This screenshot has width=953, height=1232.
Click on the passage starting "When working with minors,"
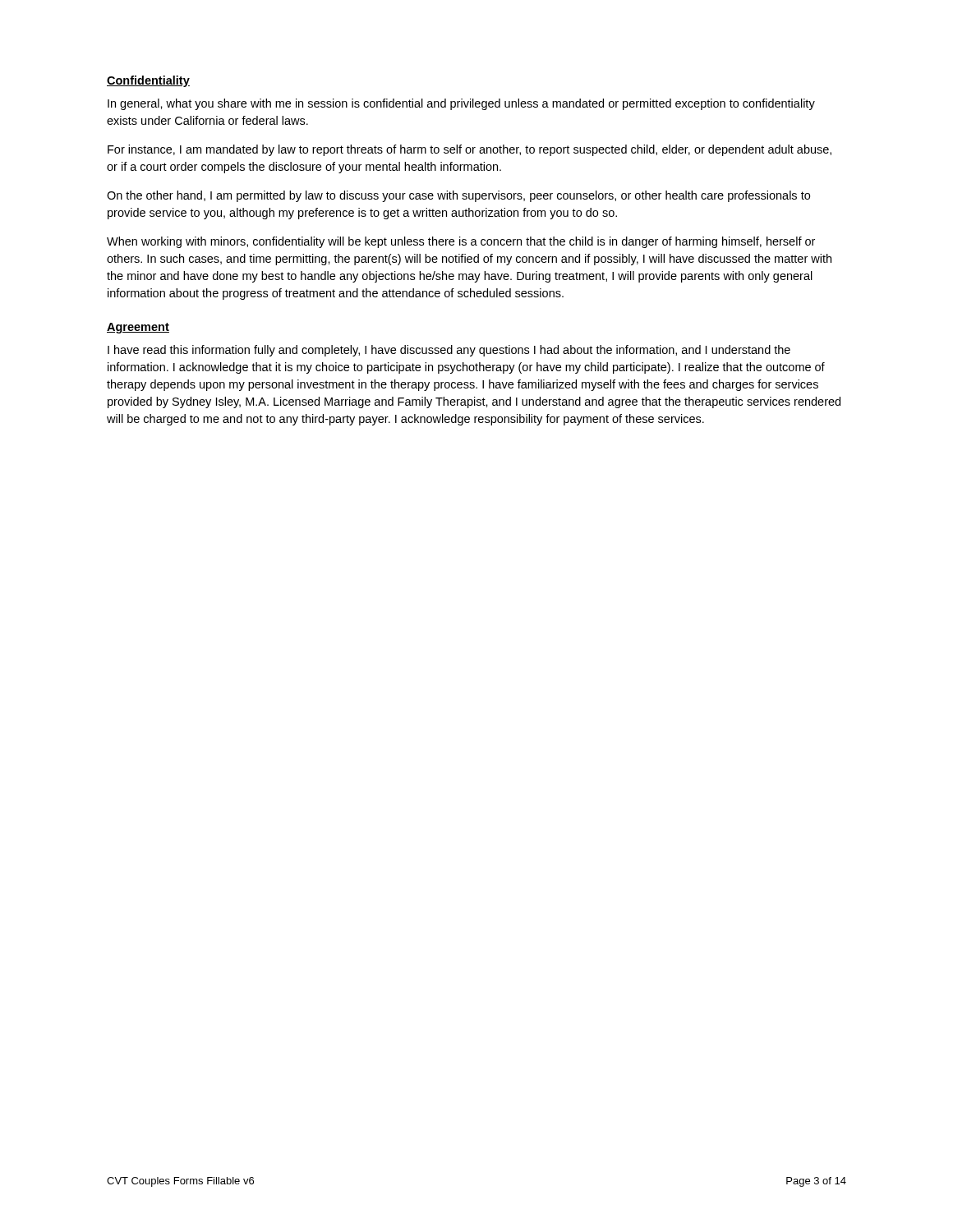470,267
